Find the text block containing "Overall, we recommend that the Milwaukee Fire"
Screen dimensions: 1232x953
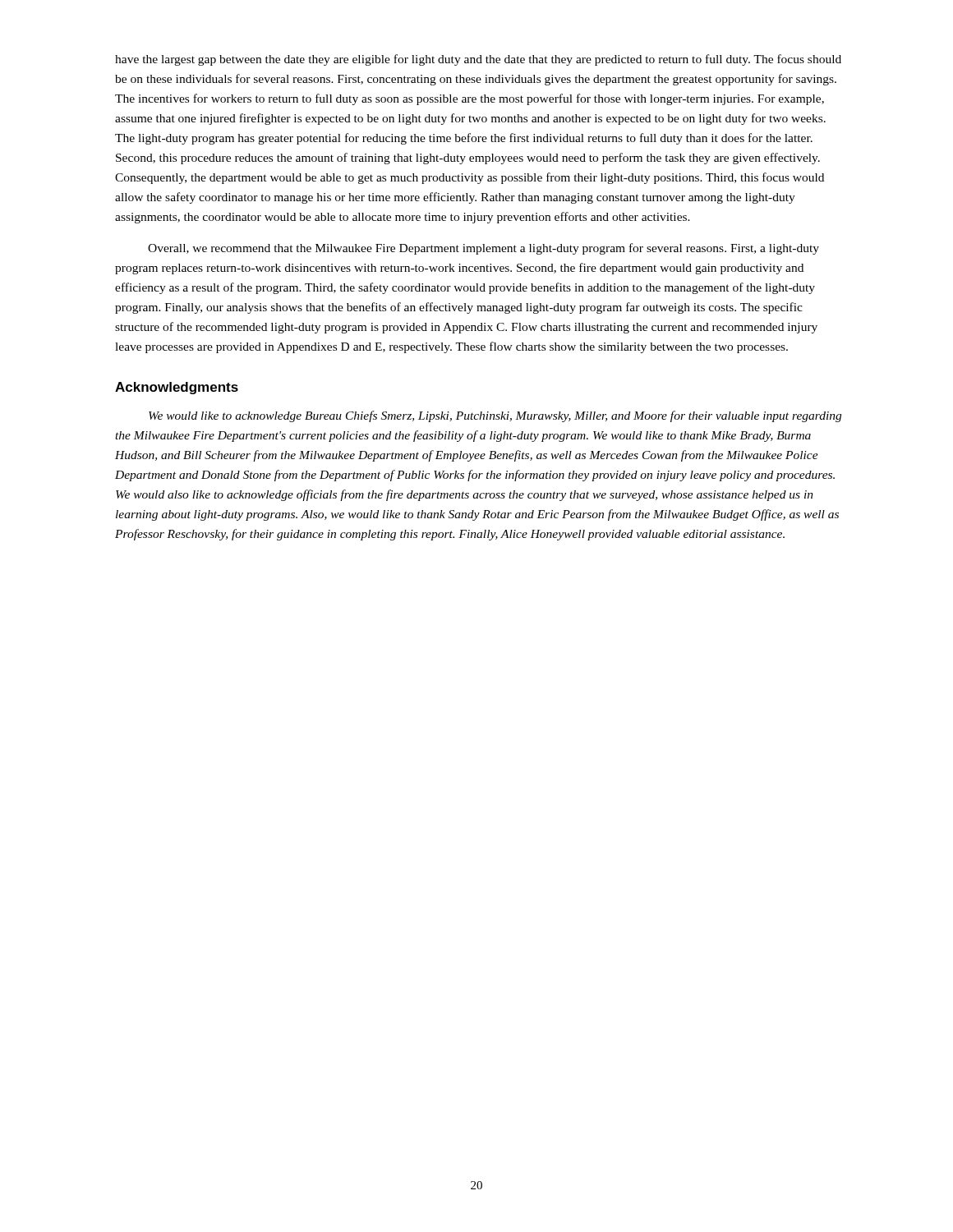point(481,297)
